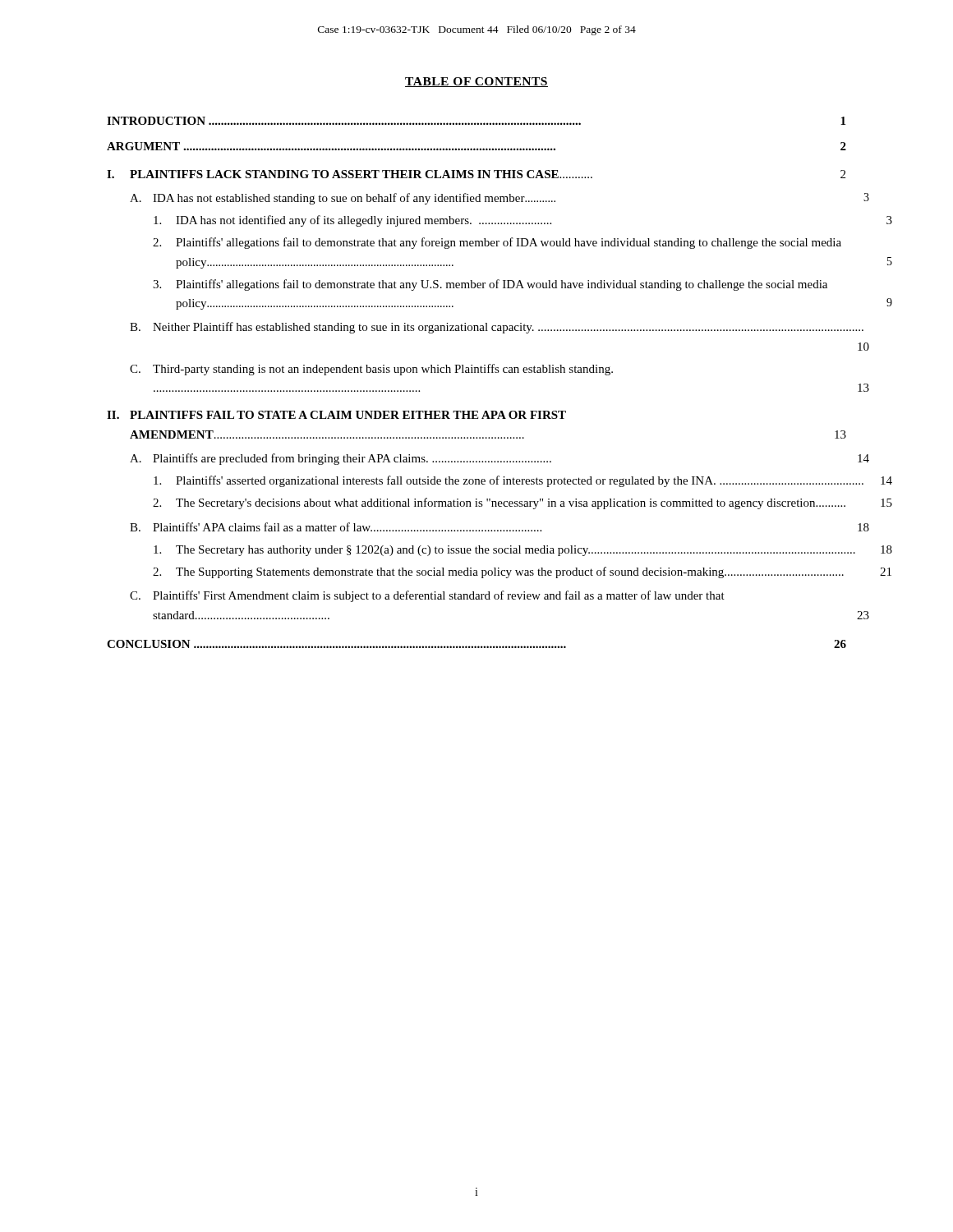
Task: Select the list item with the text "I. PLAINTIFFS LACK STANDING"
Action: (x=476, y=174)
